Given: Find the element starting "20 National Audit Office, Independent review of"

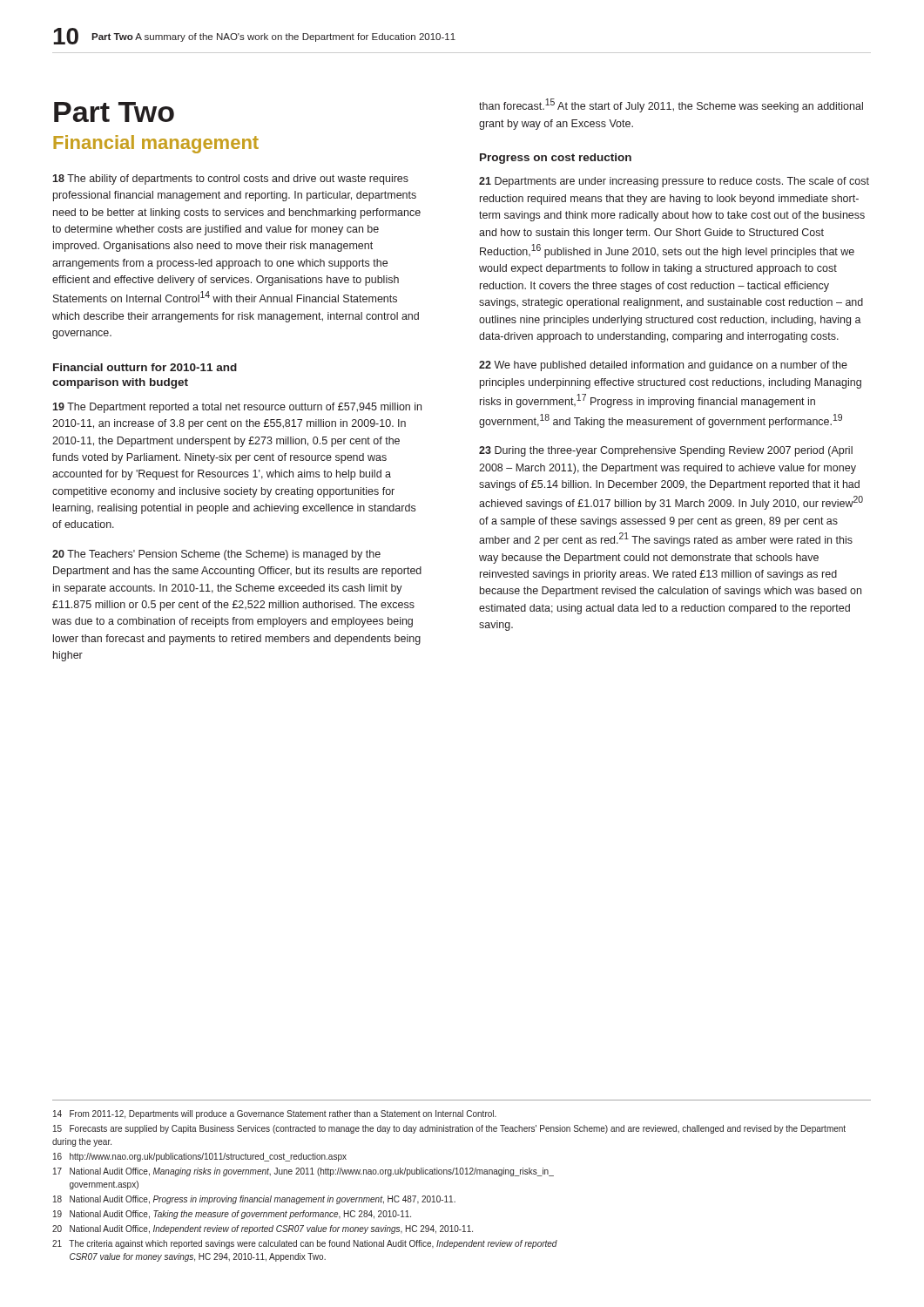Looking at the screenshot, I should 263,1229.
